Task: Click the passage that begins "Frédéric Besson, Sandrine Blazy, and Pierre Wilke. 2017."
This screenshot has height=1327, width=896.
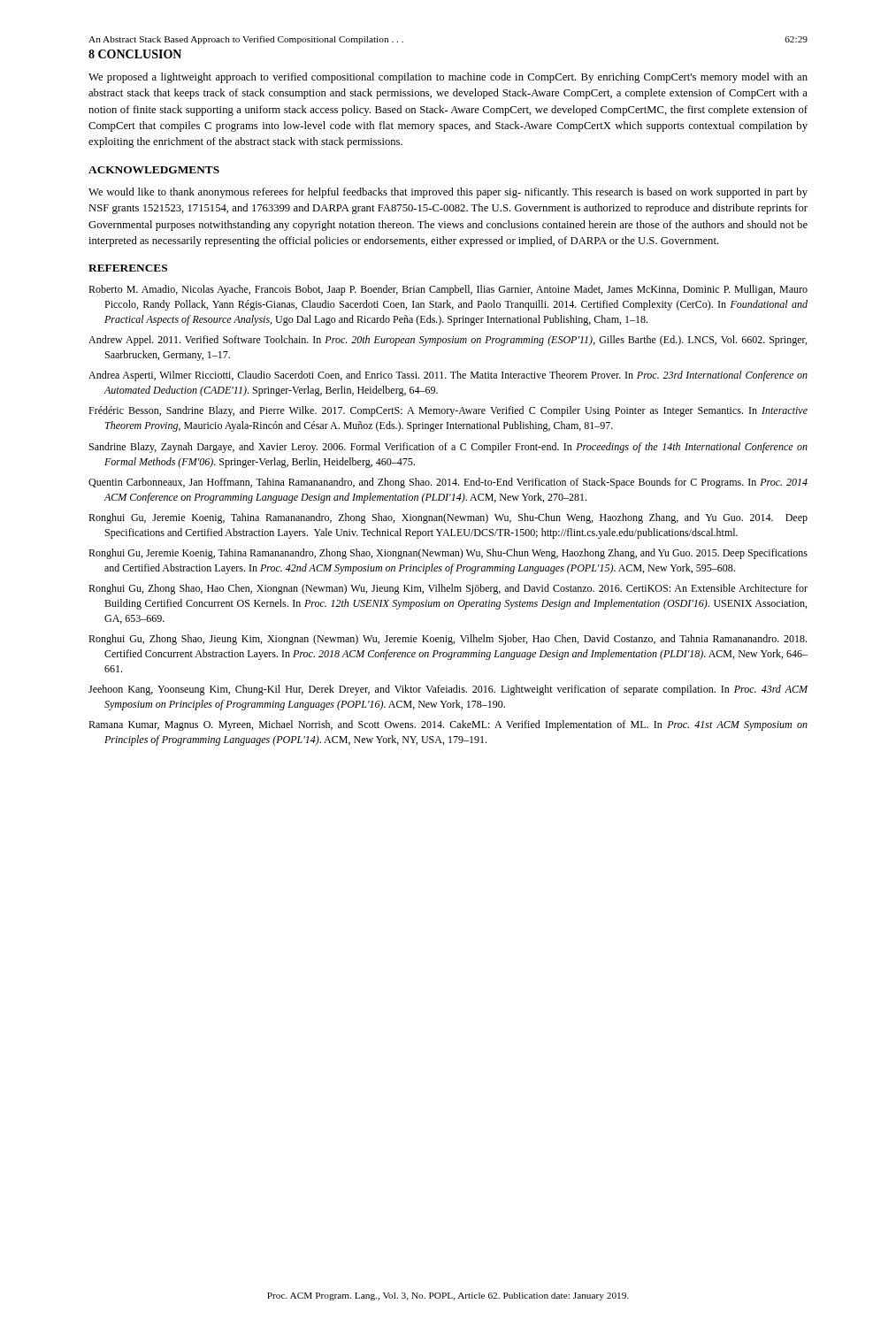Action: tap(448, 418)
